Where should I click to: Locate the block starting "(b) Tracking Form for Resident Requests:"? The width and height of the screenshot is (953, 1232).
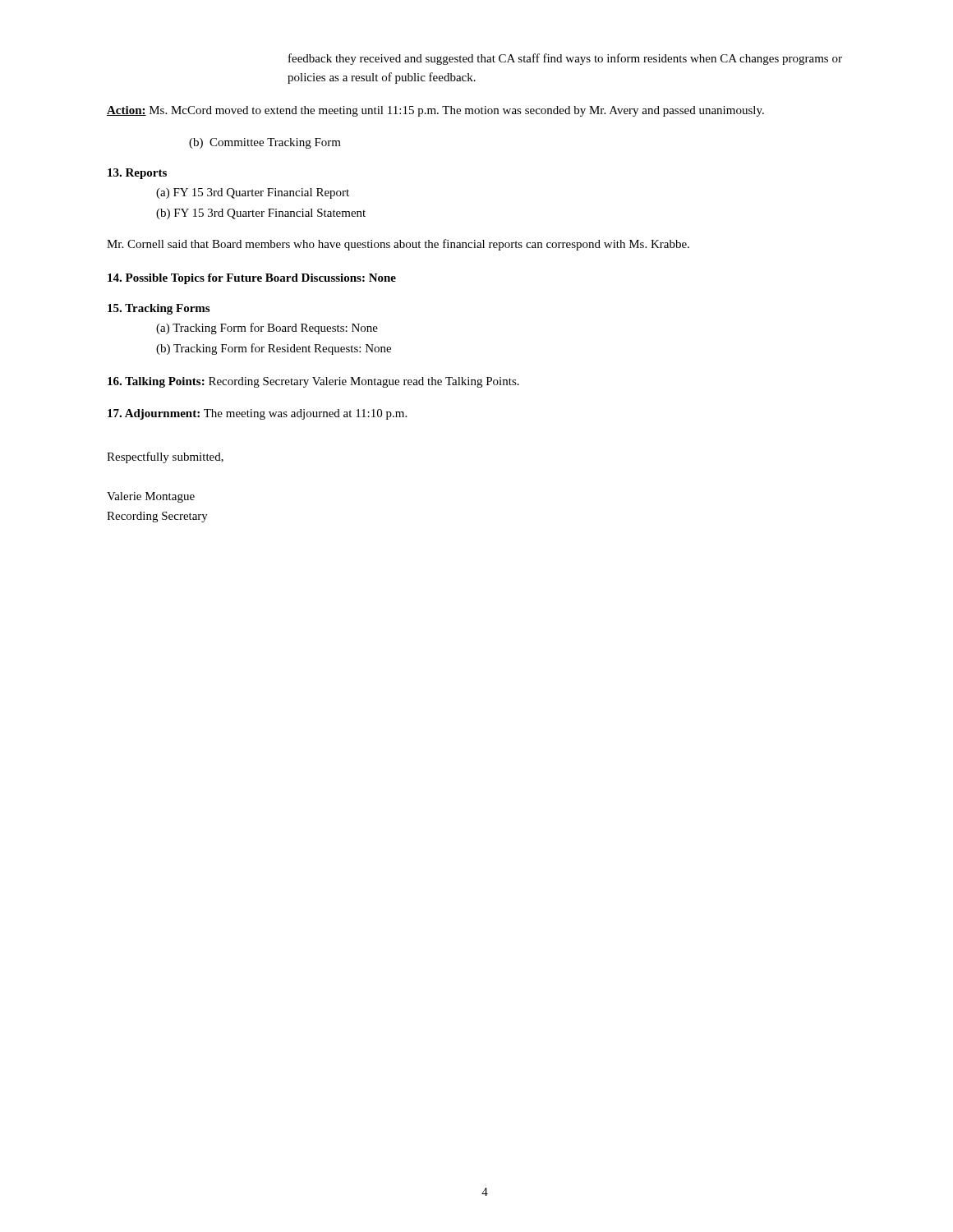click(274, 348)
